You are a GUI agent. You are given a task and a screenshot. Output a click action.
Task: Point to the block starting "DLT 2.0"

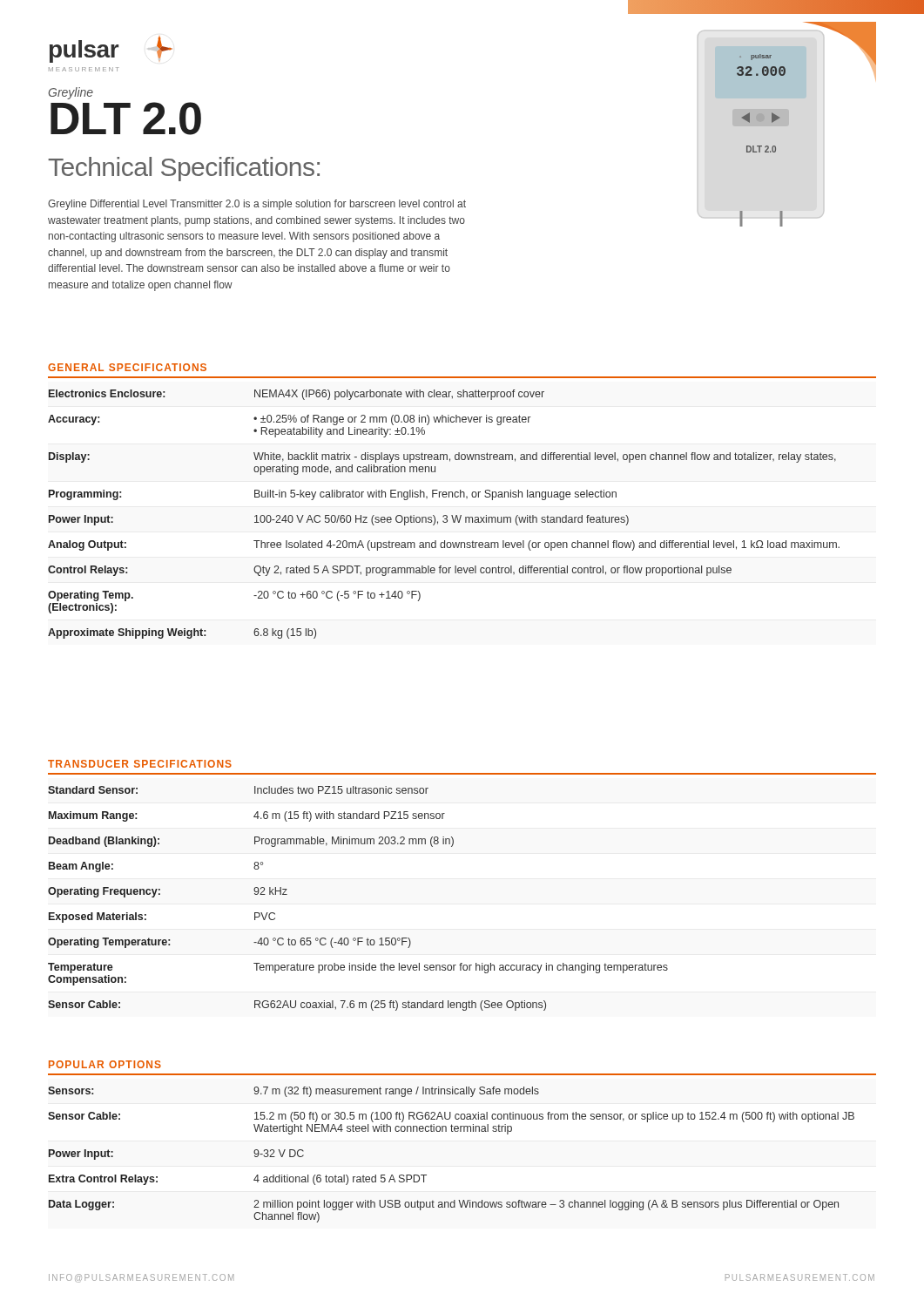pyautogui.click(x=125, y=118)
